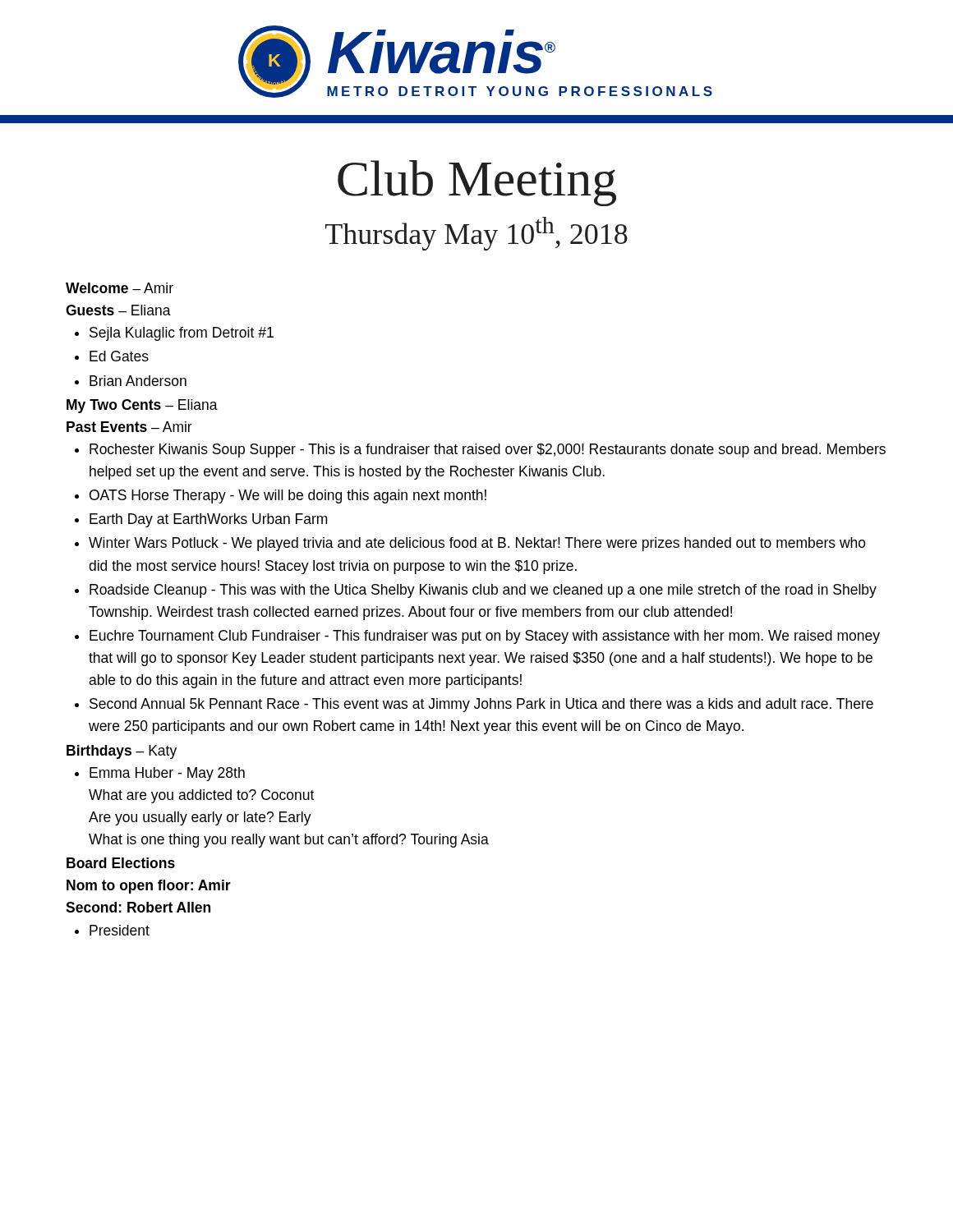Select the block starting "Thursday May 10th, 2018"
Screen dimensions: 1232x953
click(476, 231)
